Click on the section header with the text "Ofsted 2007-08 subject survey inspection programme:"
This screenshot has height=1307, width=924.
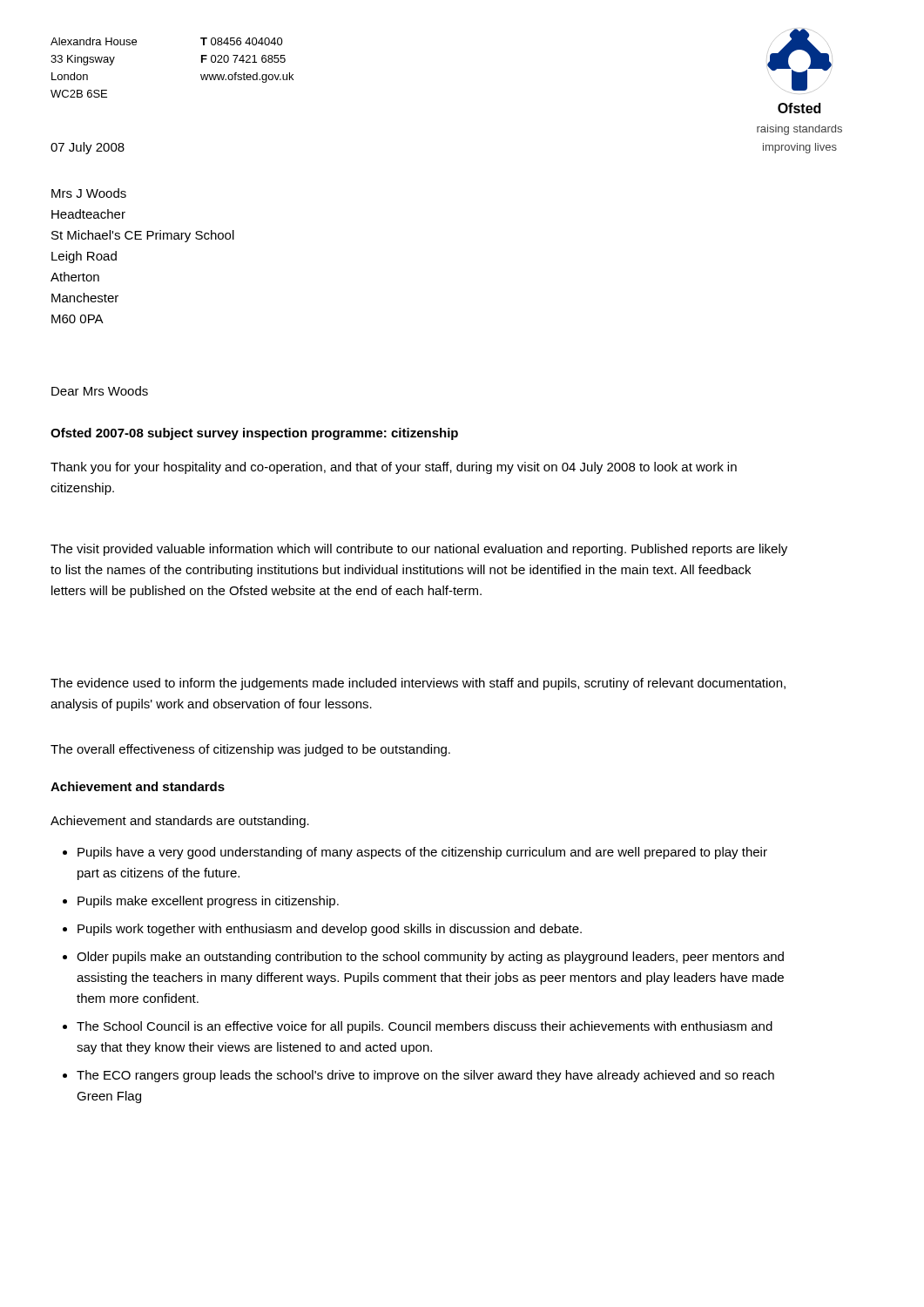255,433
